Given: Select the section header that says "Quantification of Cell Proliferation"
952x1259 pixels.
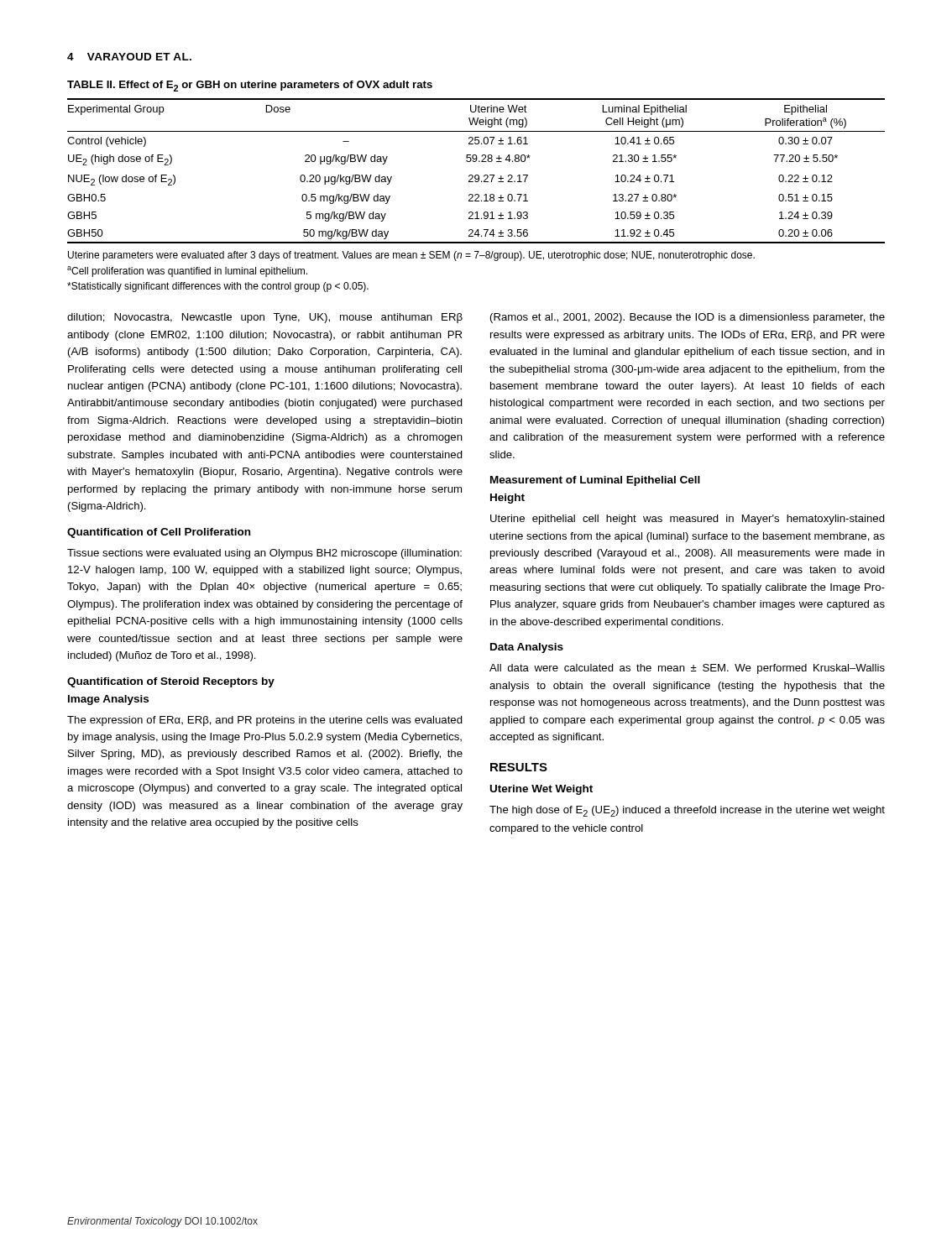Looking at the screenshot, I should click(159, 531).
